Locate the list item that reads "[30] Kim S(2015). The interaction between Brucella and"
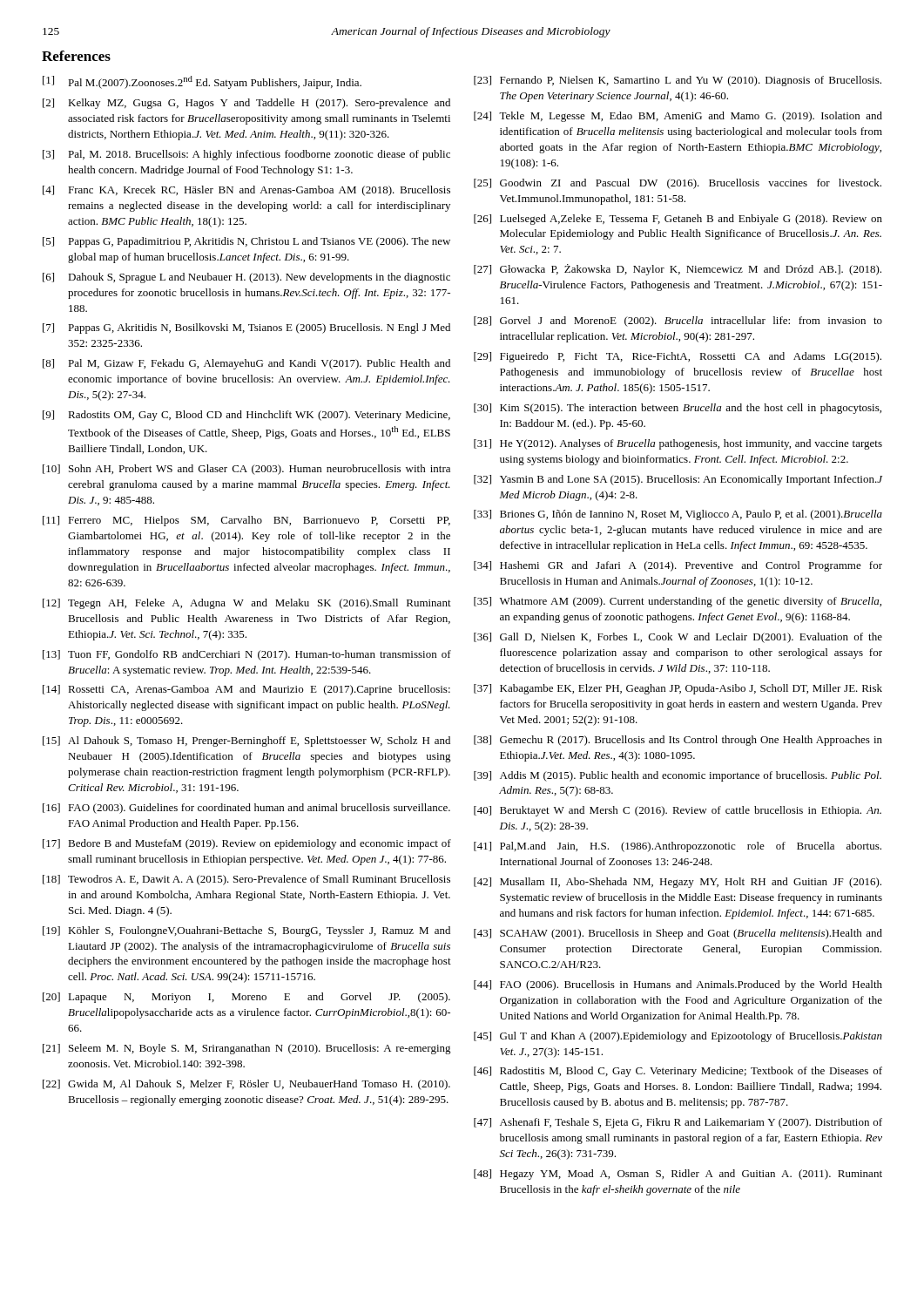The width and height of the screenshot is (924, 1307). point(678,415)
